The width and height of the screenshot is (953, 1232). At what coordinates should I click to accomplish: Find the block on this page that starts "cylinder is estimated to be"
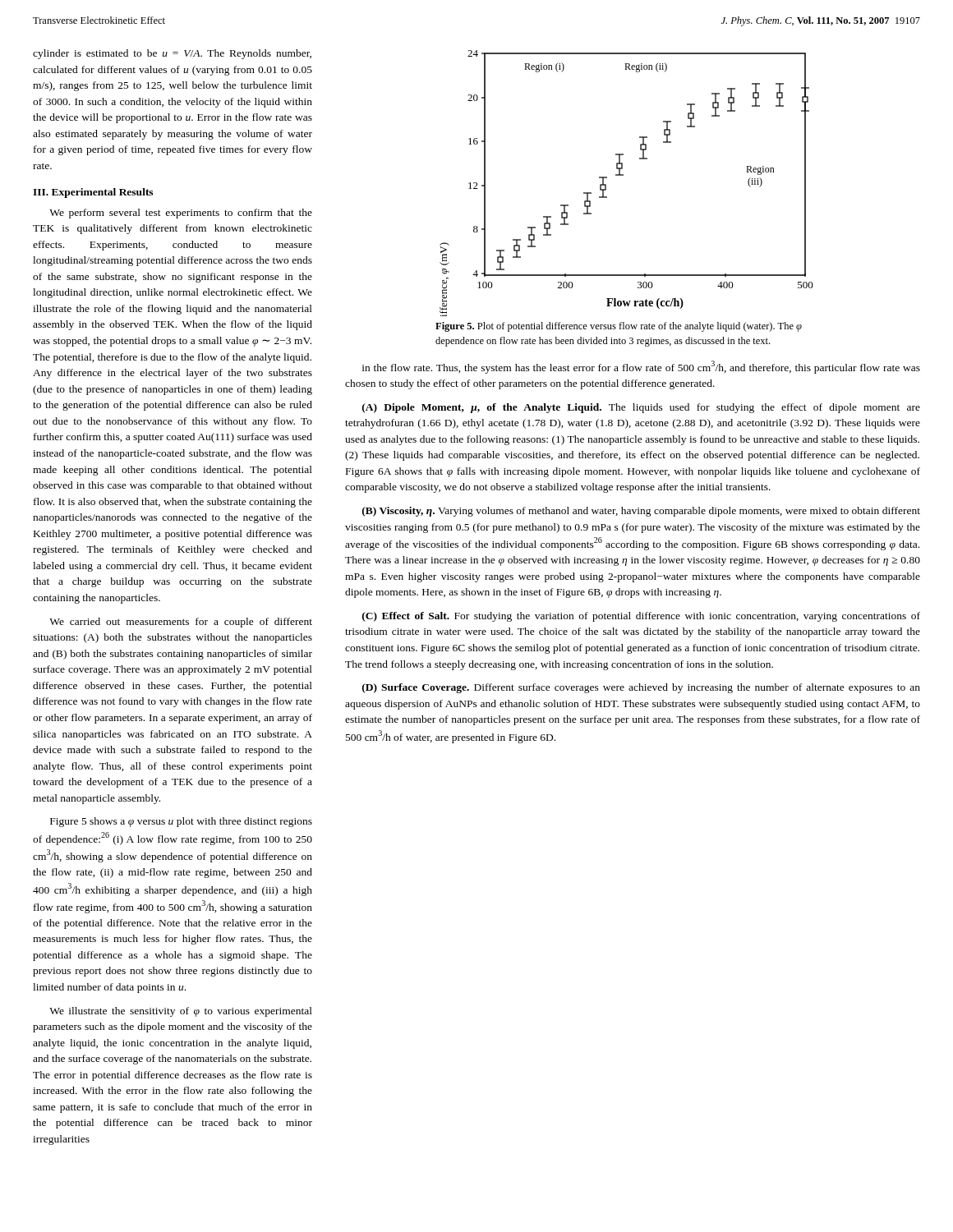[x=173, y=109]
